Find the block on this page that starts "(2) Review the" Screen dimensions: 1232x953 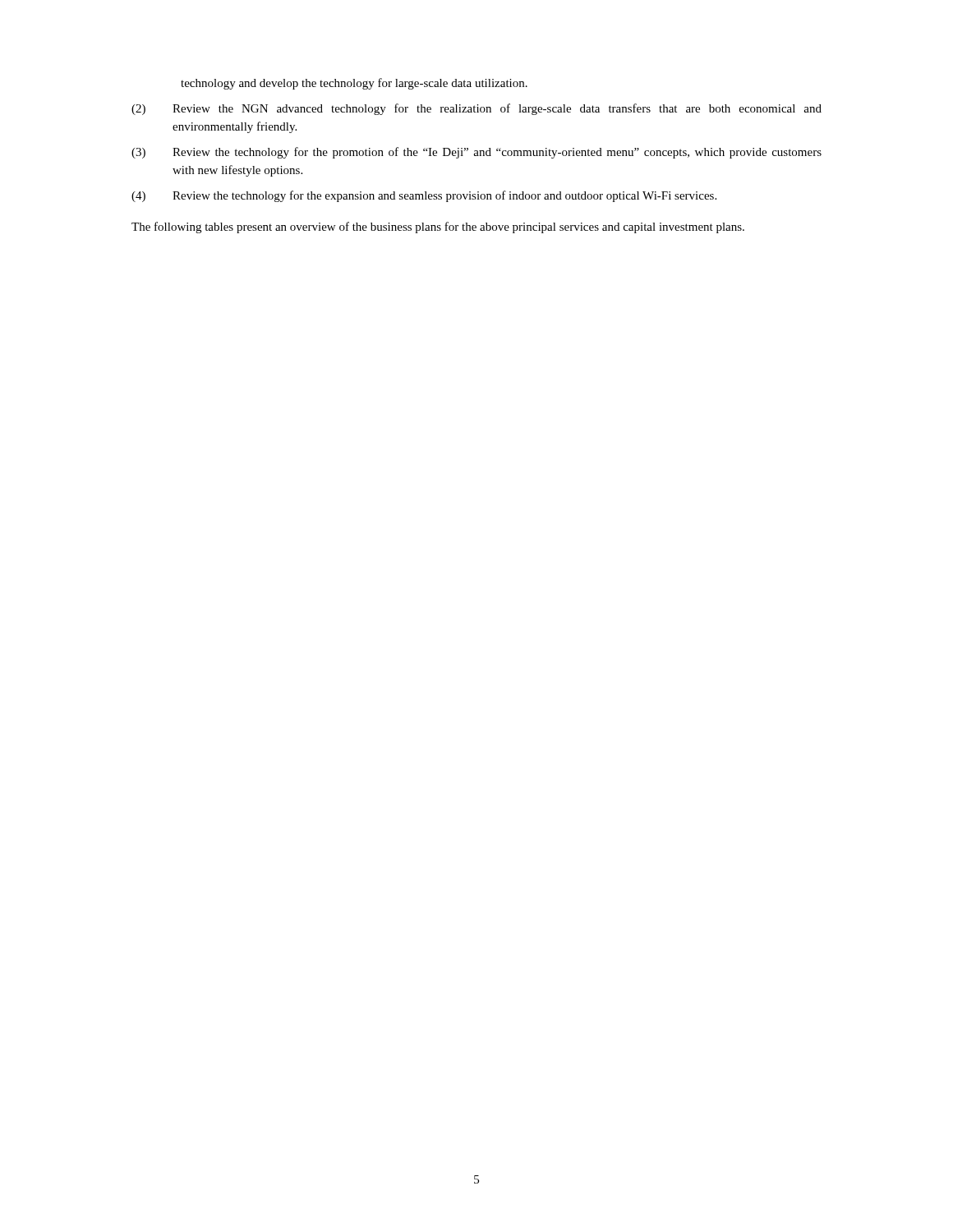coord(476,117)
